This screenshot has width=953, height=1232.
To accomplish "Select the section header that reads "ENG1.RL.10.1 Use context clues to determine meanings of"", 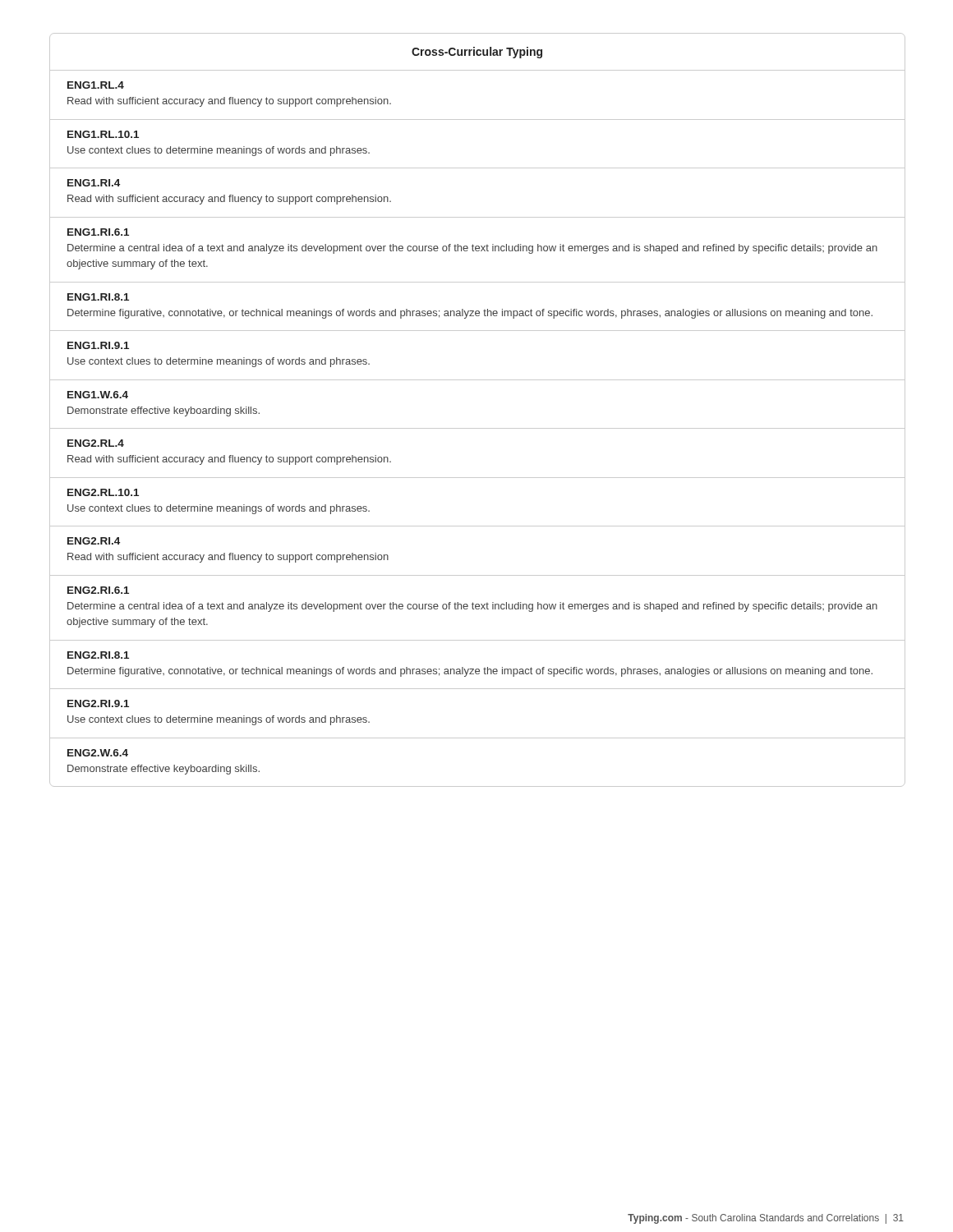I will point(103,134).
